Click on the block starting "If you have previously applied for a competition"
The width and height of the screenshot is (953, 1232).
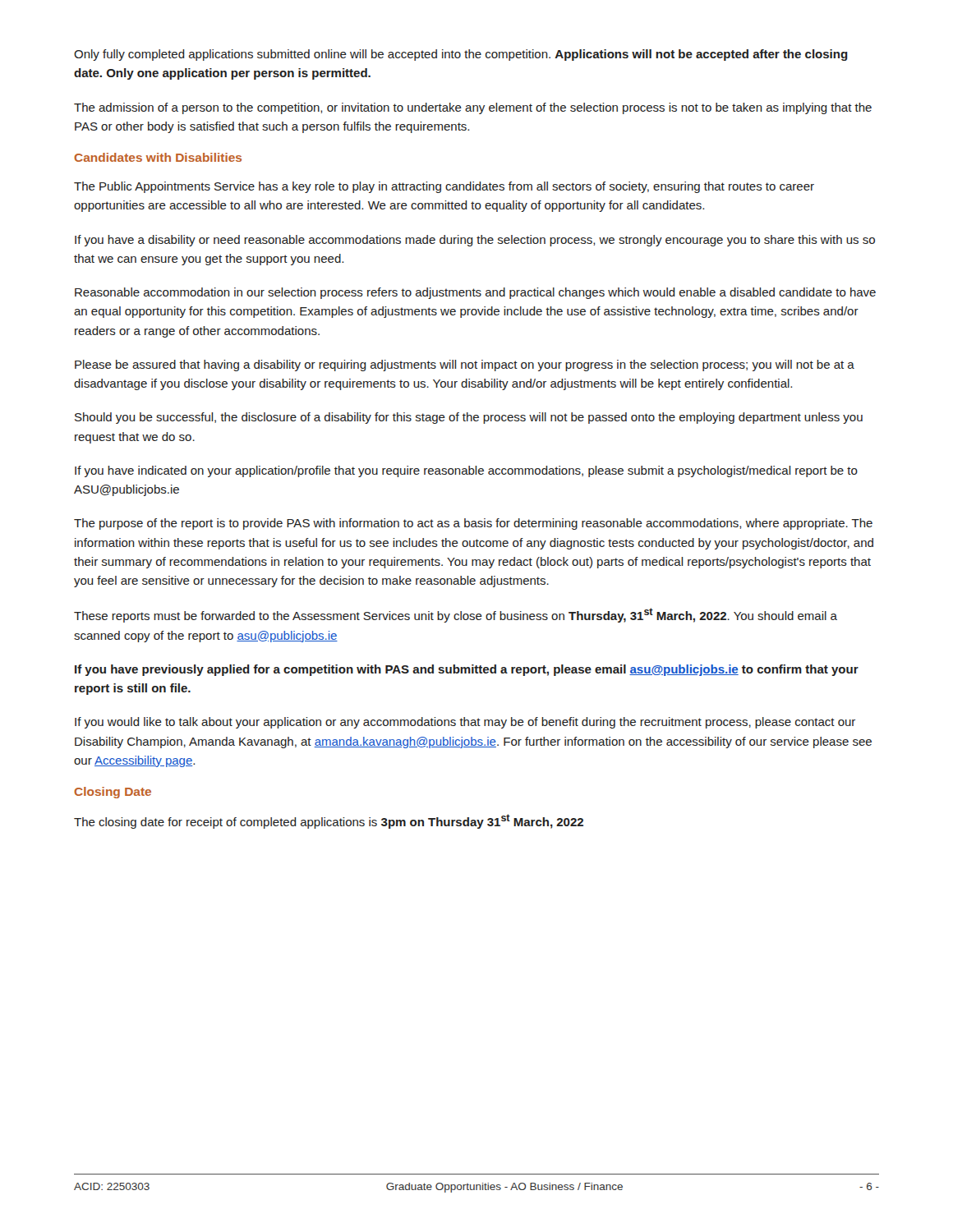[466, 678]
